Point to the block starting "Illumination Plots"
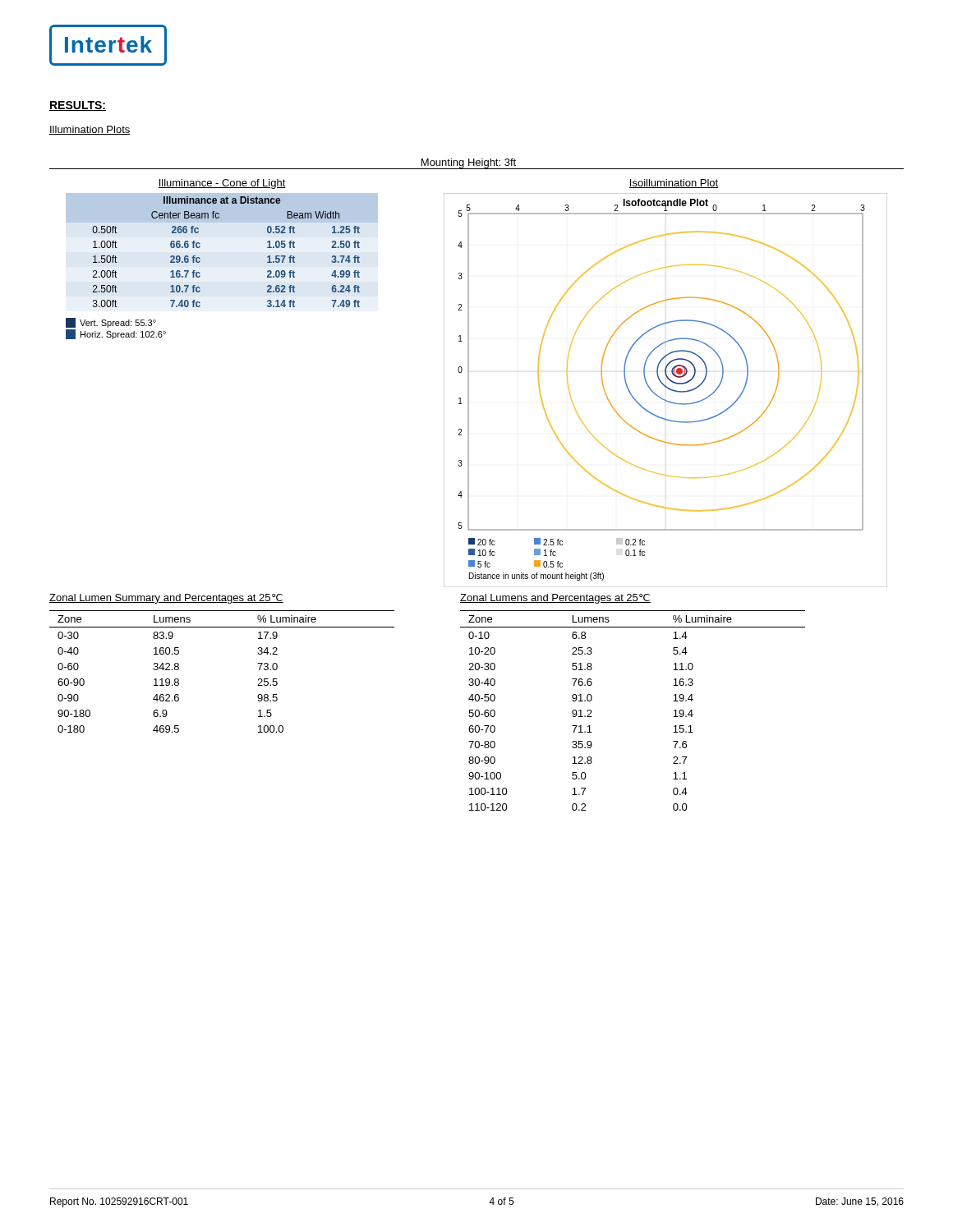Screen dimensions: 1232x953 (x=90, y=129)
